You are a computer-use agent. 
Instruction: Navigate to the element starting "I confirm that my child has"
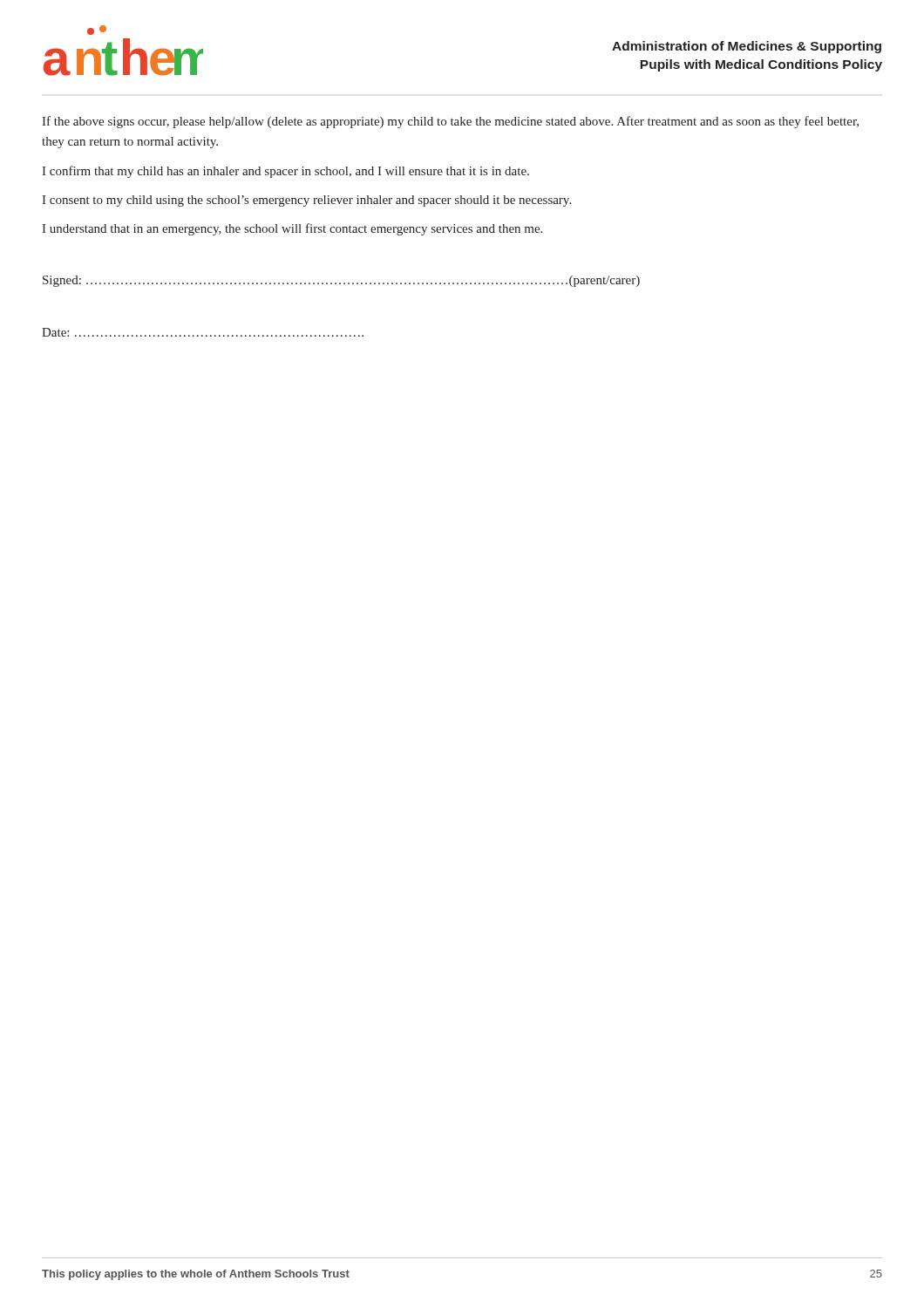click(x=462, y=171)
